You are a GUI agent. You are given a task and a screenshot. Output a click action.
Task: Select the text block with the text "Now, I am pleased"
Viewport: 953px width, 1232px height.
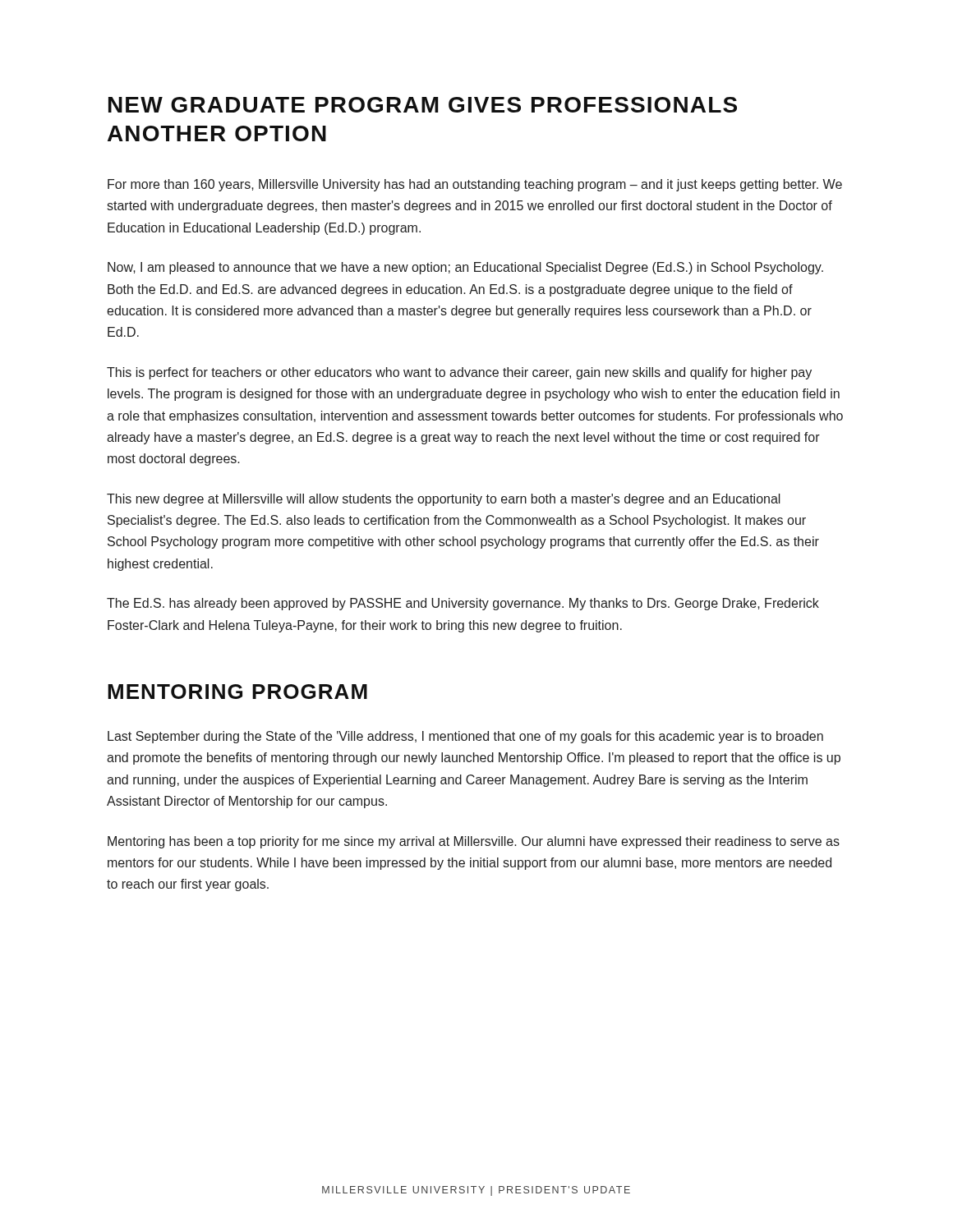tap(465, 300)
